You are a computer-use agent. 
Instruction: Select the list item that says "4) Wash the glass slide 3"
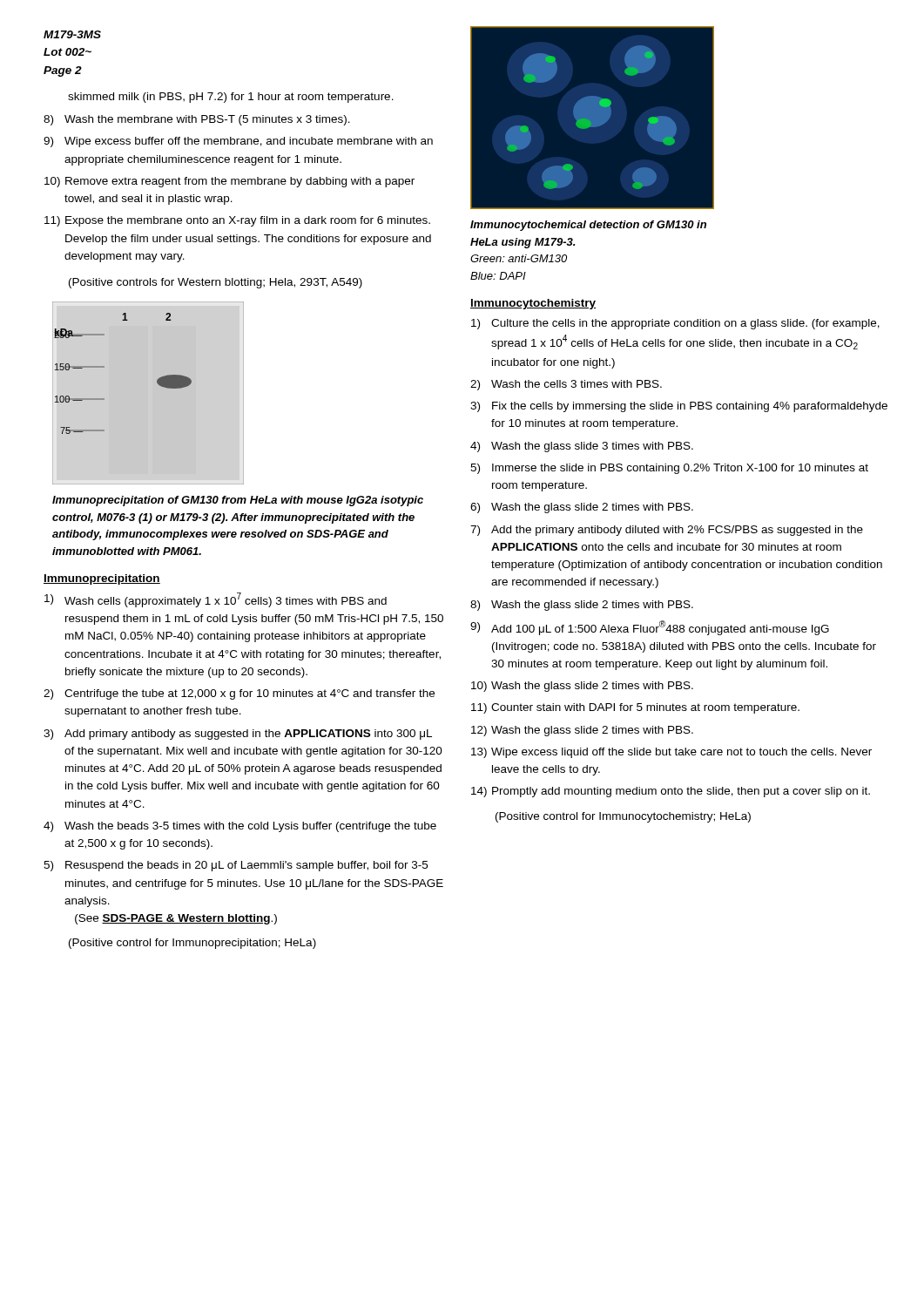(x=582, y=446)
